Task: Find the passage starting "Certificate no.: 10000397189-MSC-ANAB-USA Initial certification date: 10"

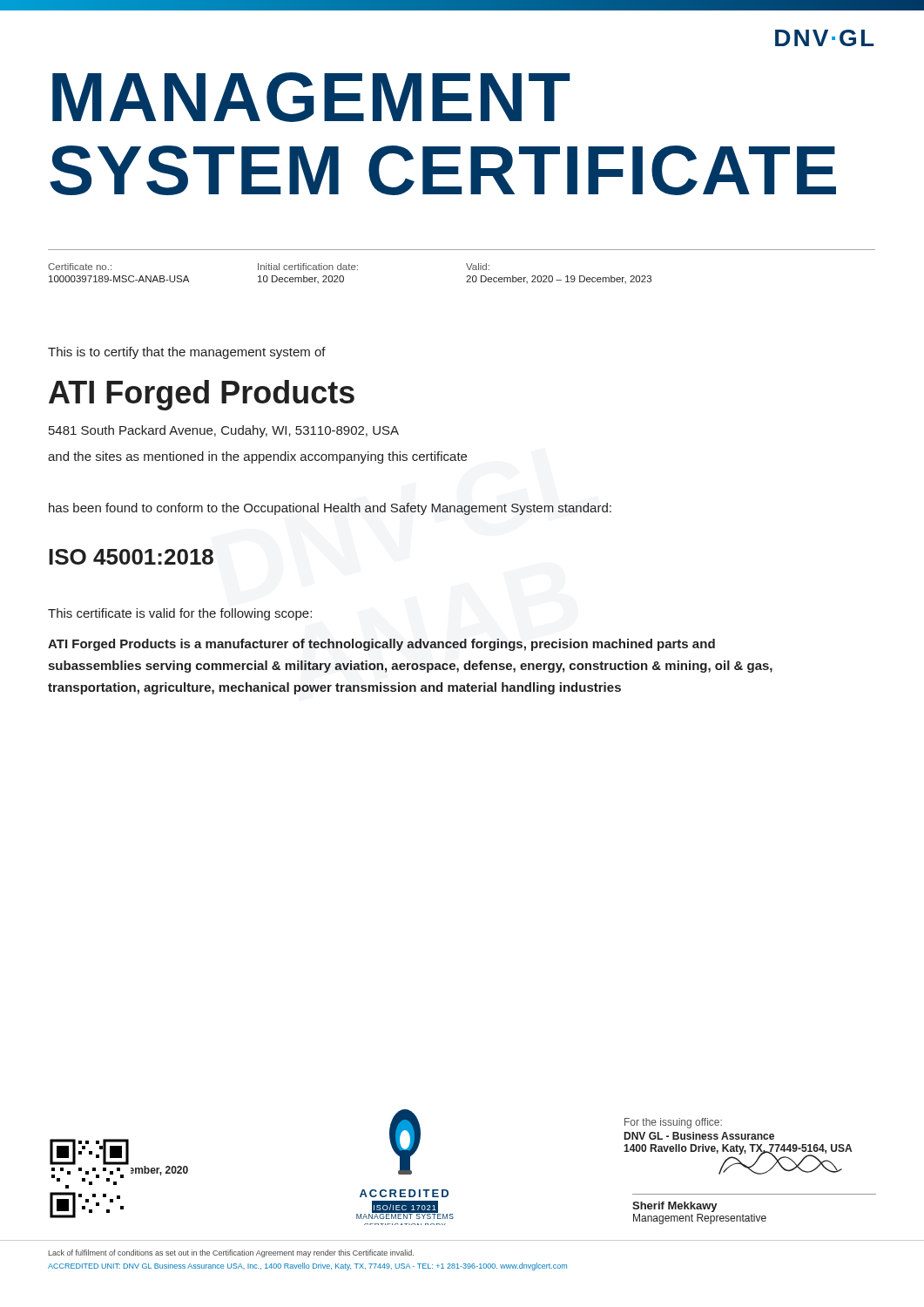Action: (269, 267)
